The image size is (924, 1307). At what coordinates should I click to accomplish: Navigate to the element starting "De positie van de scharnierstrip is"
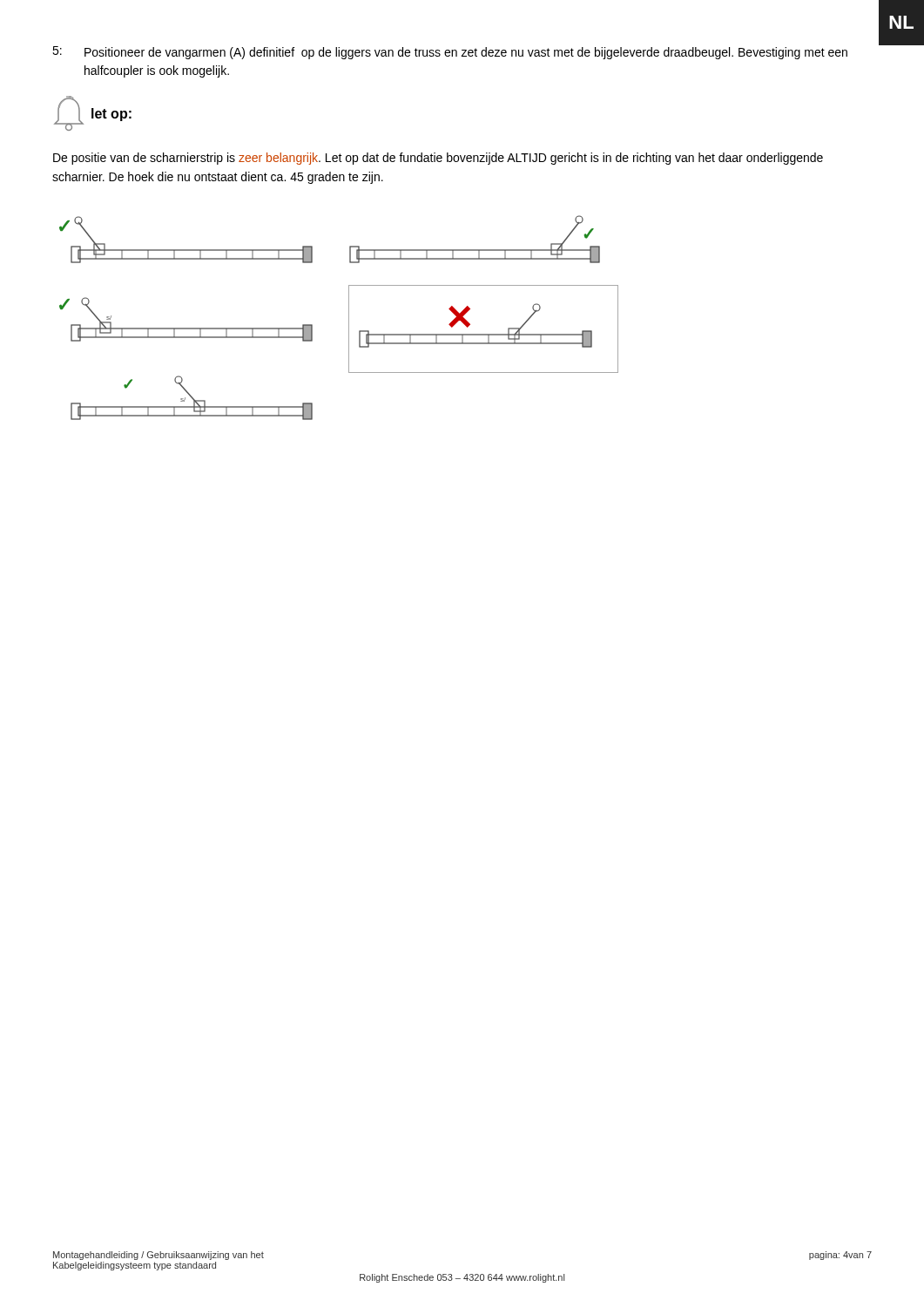(x=438, y=167)
